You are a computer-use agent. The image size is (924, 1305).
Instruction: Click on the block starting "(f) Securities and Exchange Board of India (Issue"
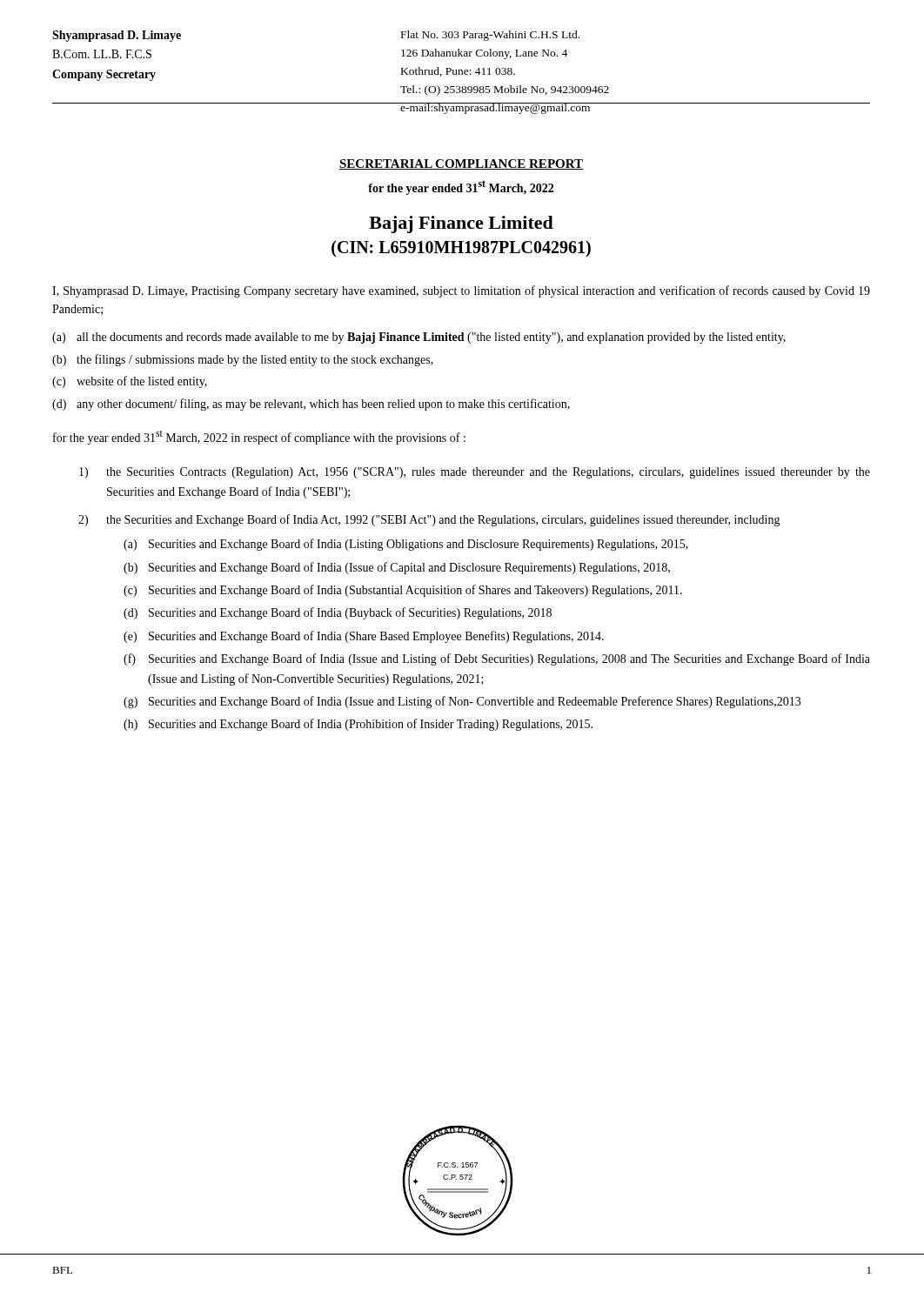[x=497, y=670]
